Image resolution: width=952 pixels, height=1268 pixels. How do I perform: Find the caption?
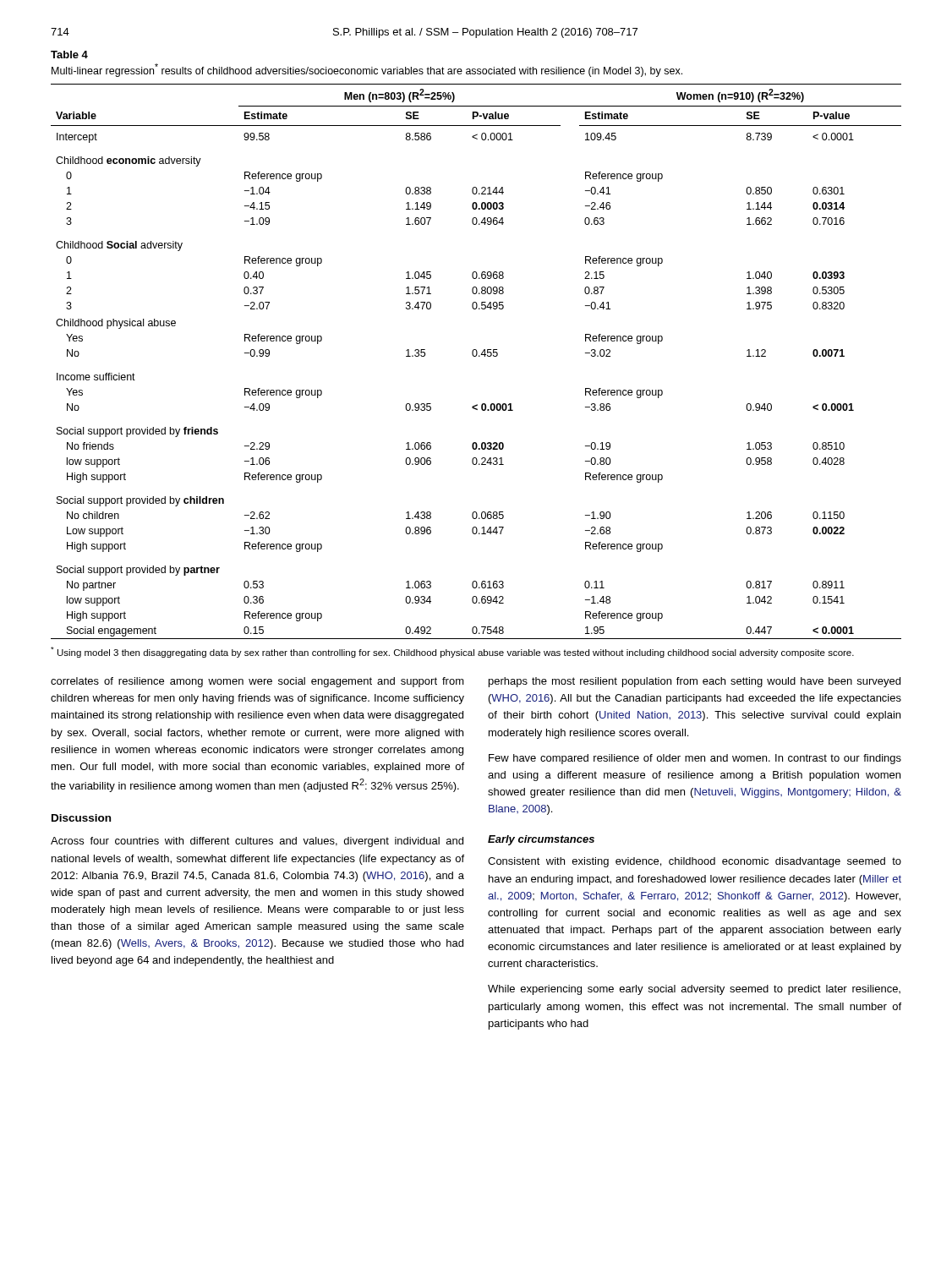(367, 70)
